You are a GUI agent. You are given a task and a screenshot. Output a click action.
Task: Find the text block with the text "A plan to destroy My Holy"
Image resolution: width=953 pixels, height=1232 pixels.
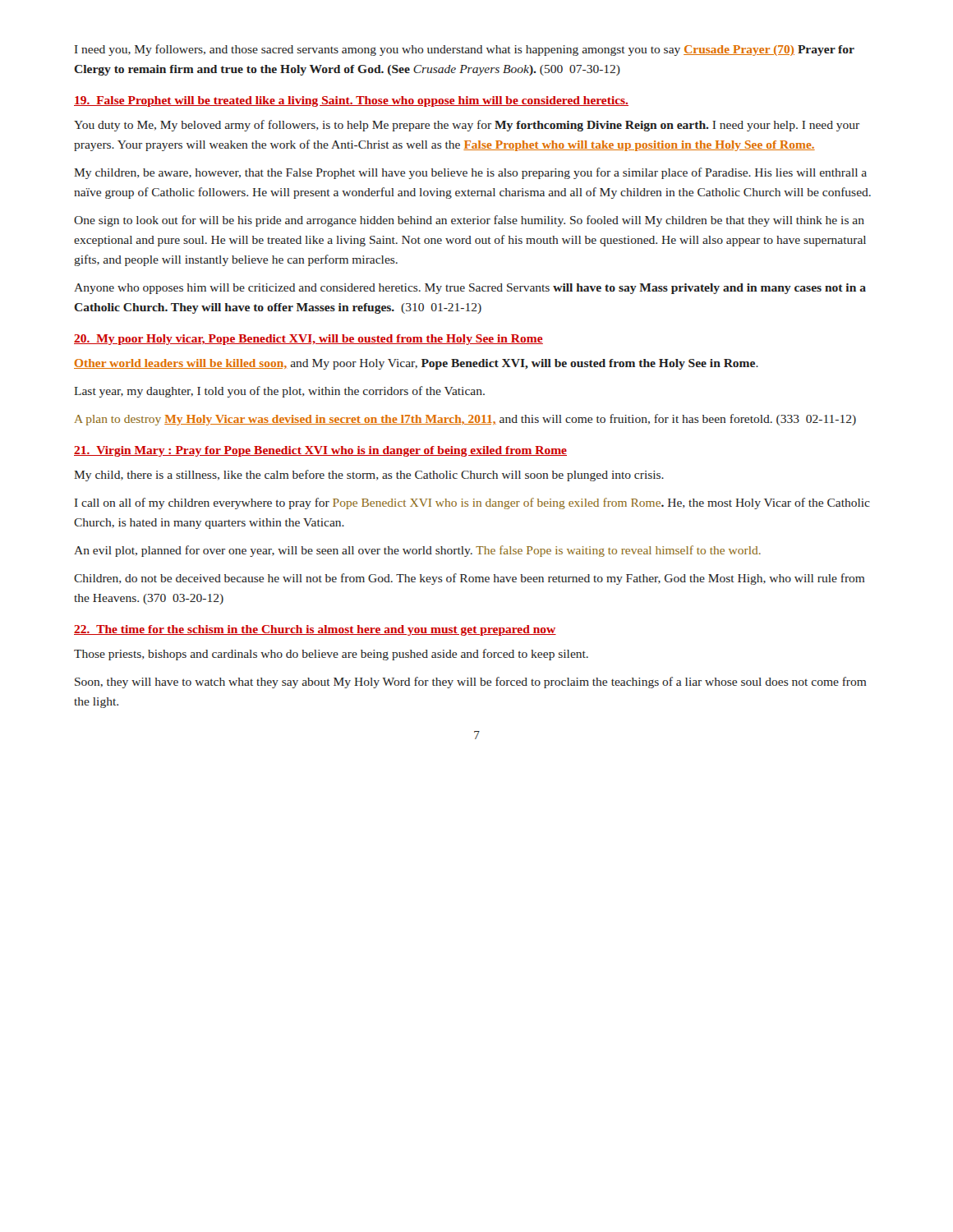click(x=465, y=419)
